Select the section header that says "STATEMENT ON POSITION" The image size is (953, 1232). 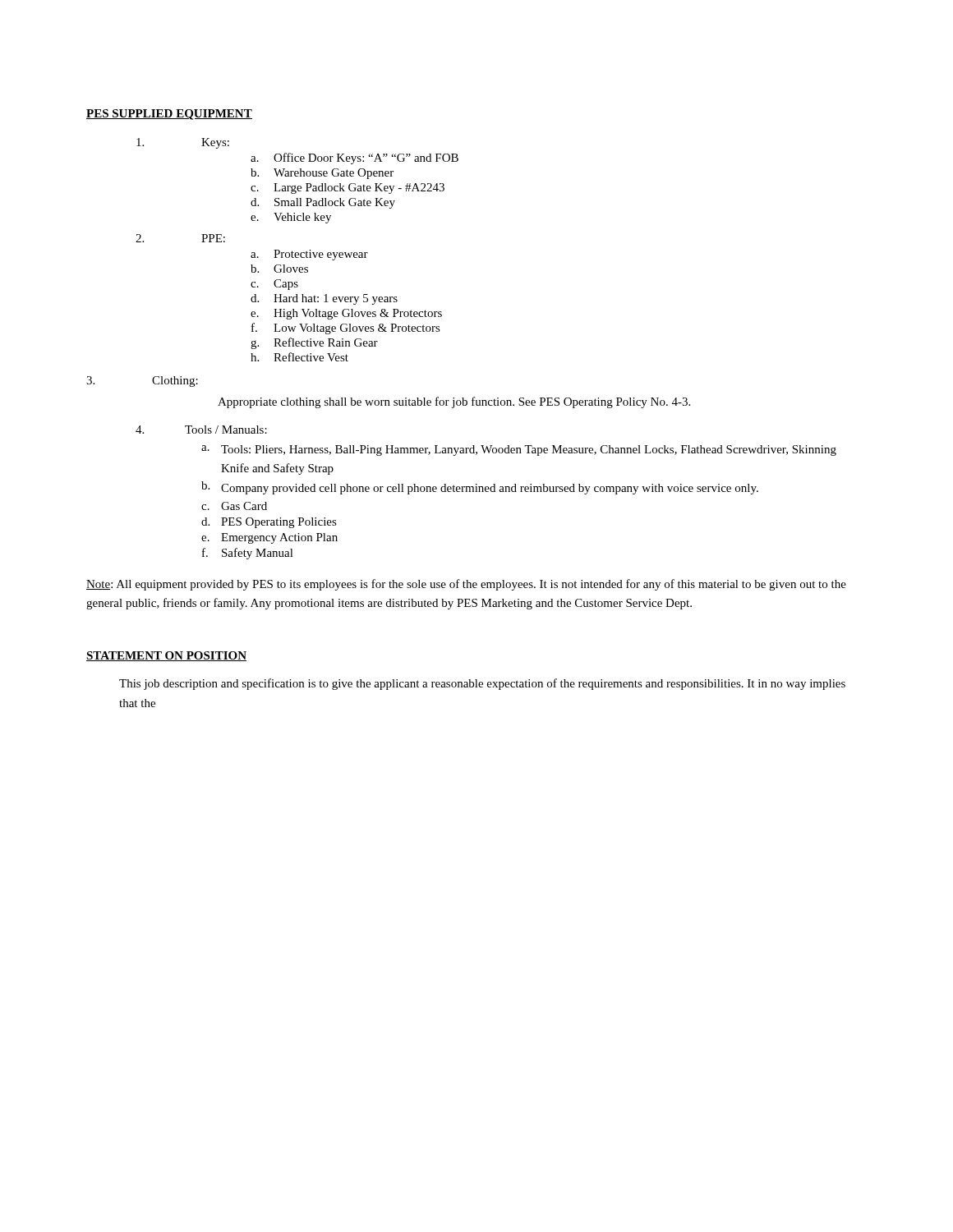pyautogui.click(x=166, y=656)
